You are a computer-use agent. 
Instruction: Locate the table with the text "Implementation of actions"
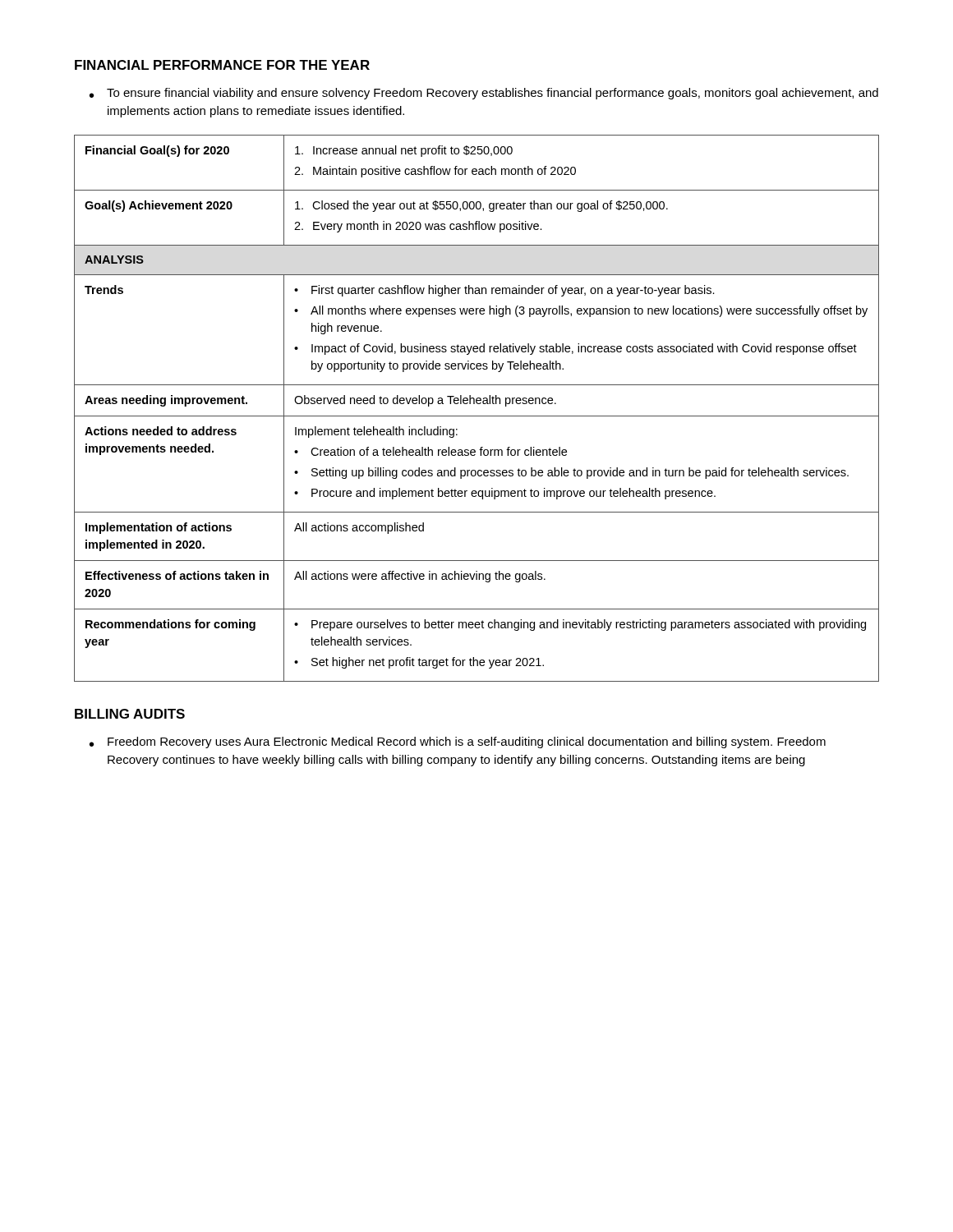point(476,408)
